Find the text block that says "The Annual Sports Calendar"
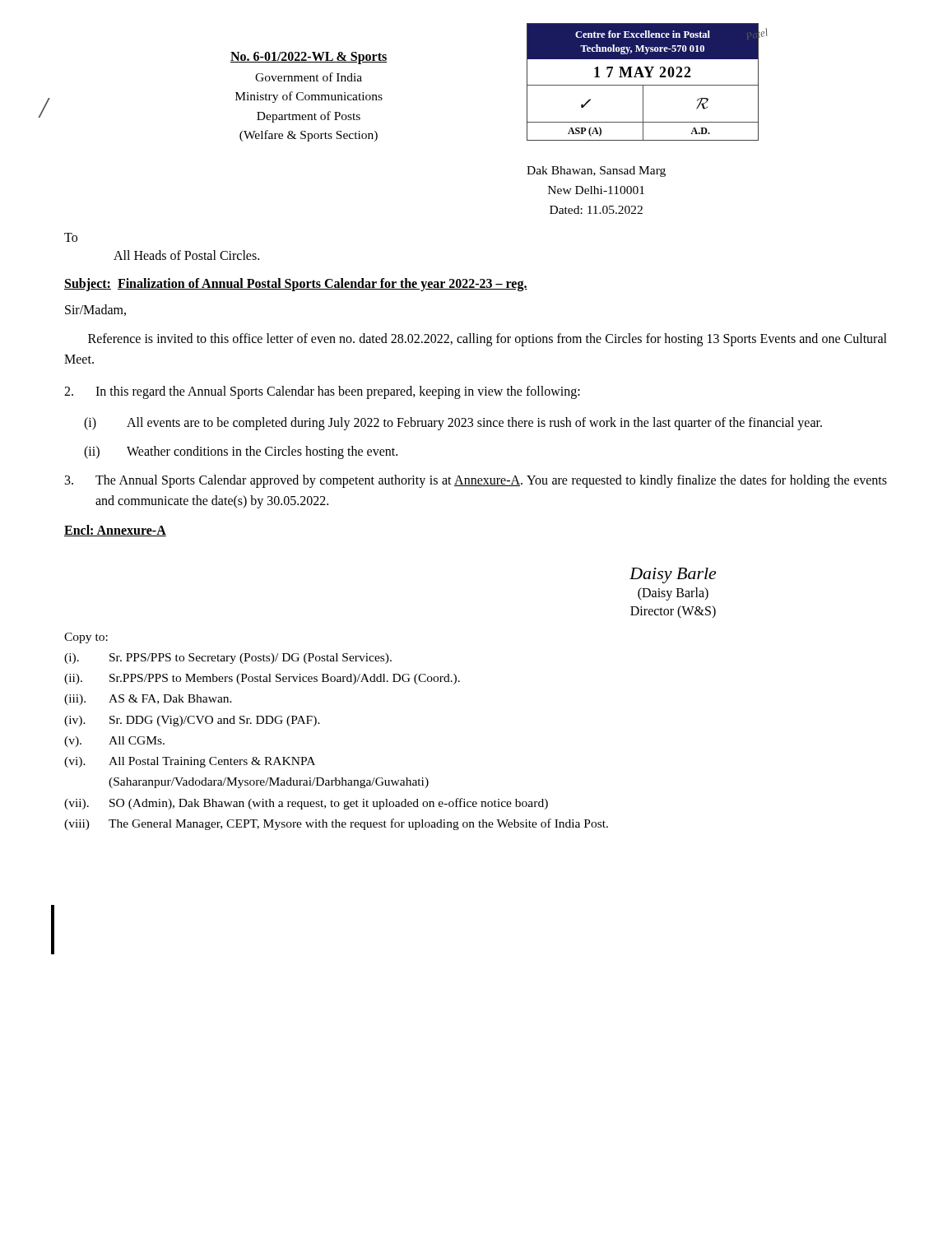 coord(476,491)
